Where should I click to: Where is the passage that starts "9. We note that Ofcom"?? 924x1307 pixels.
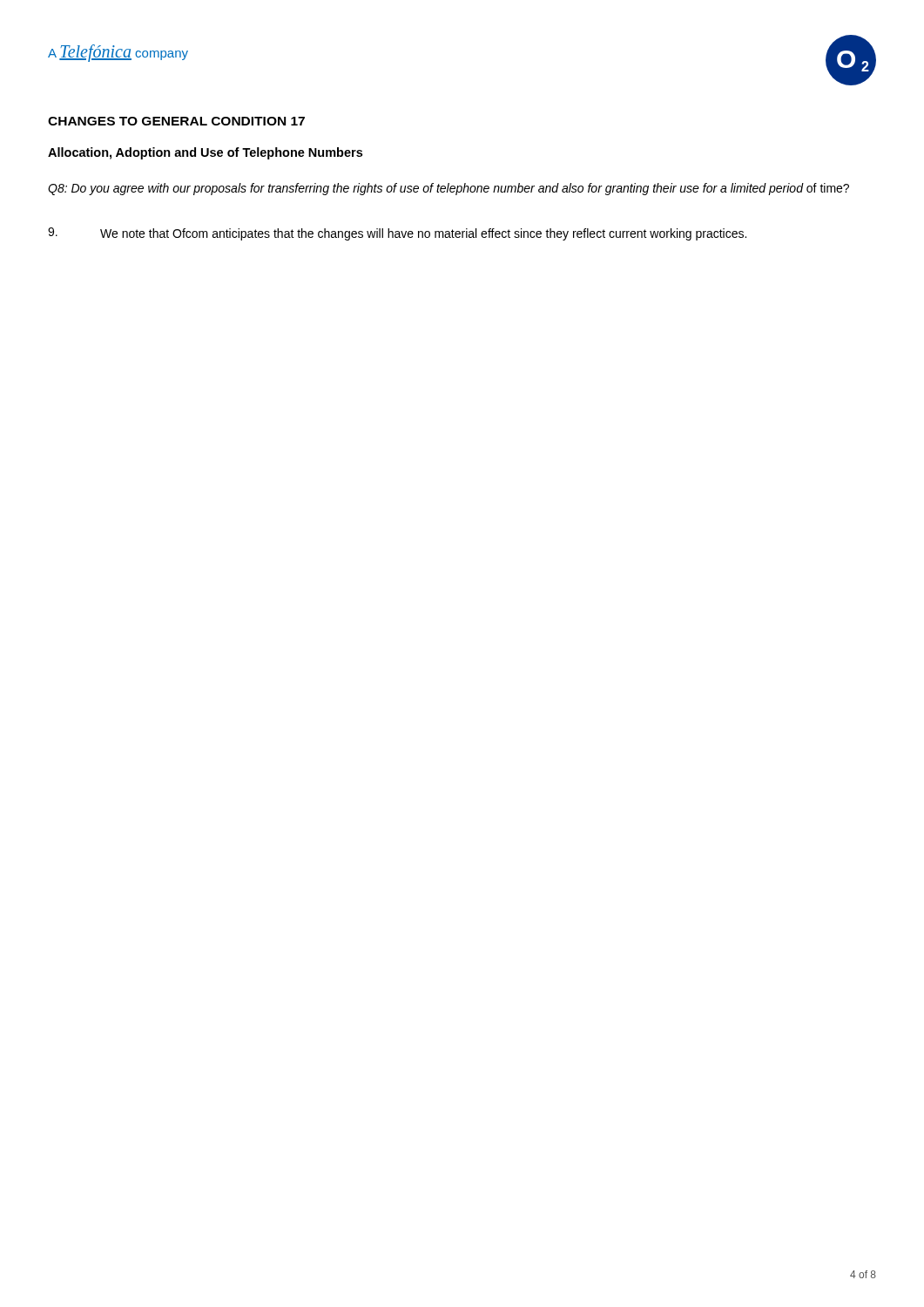coord(398,234)
